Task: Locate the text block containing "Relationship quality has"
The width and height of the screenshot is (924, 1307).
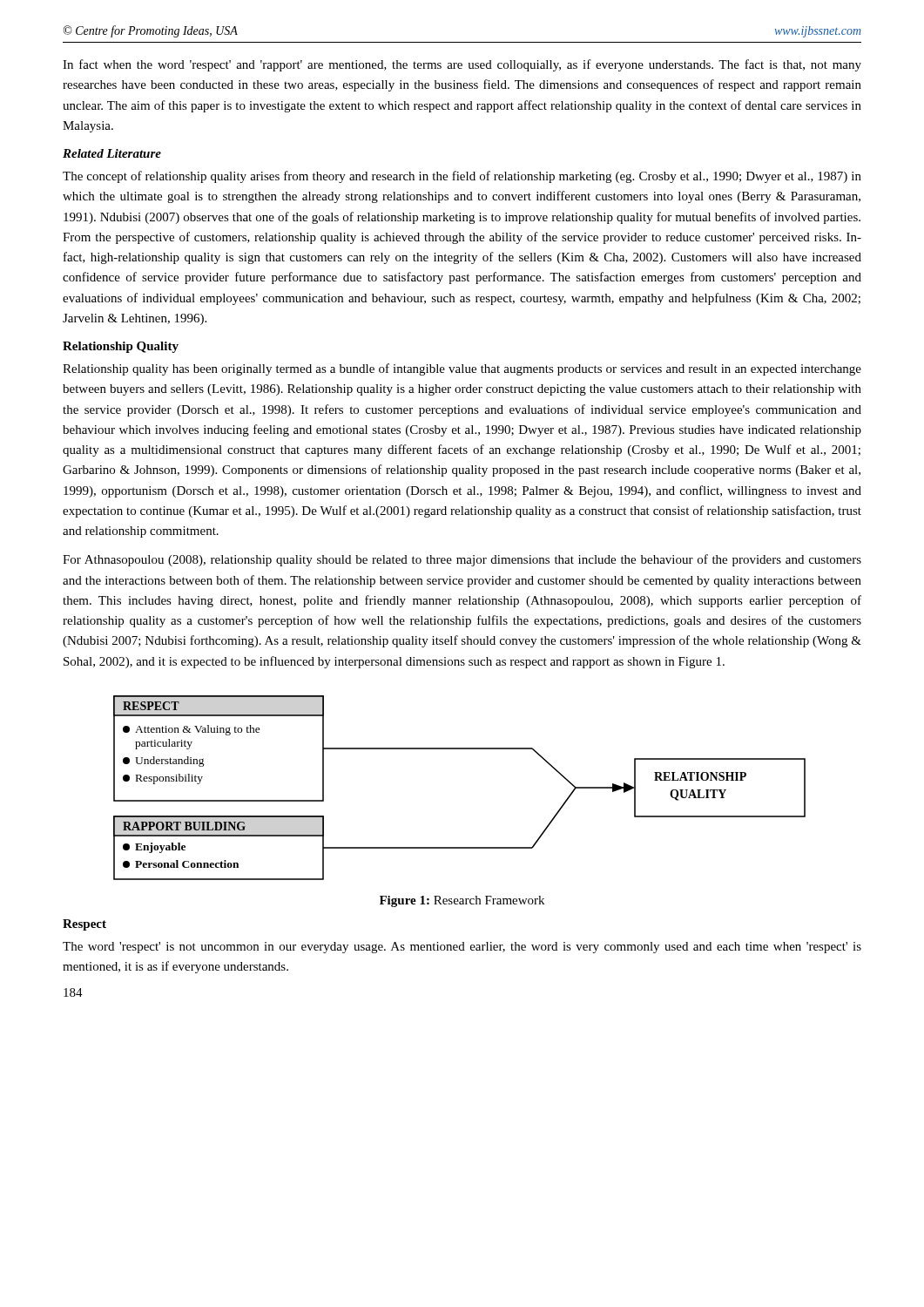Action: [x=462, y=450]
